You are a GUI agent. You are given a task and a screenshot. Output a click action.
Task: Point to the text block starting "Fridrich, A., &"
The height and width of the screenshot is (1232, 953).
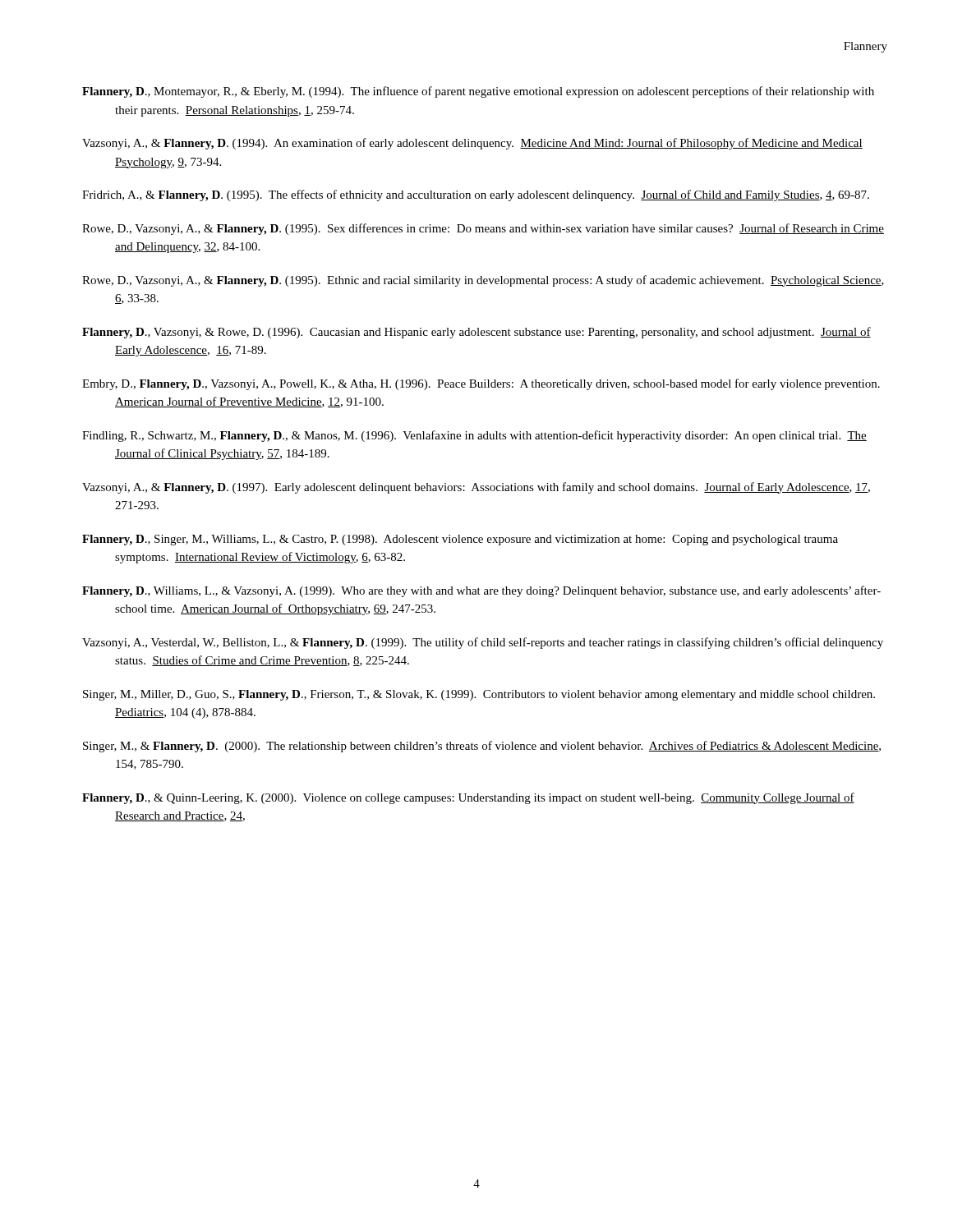click(x=476, y=195)
